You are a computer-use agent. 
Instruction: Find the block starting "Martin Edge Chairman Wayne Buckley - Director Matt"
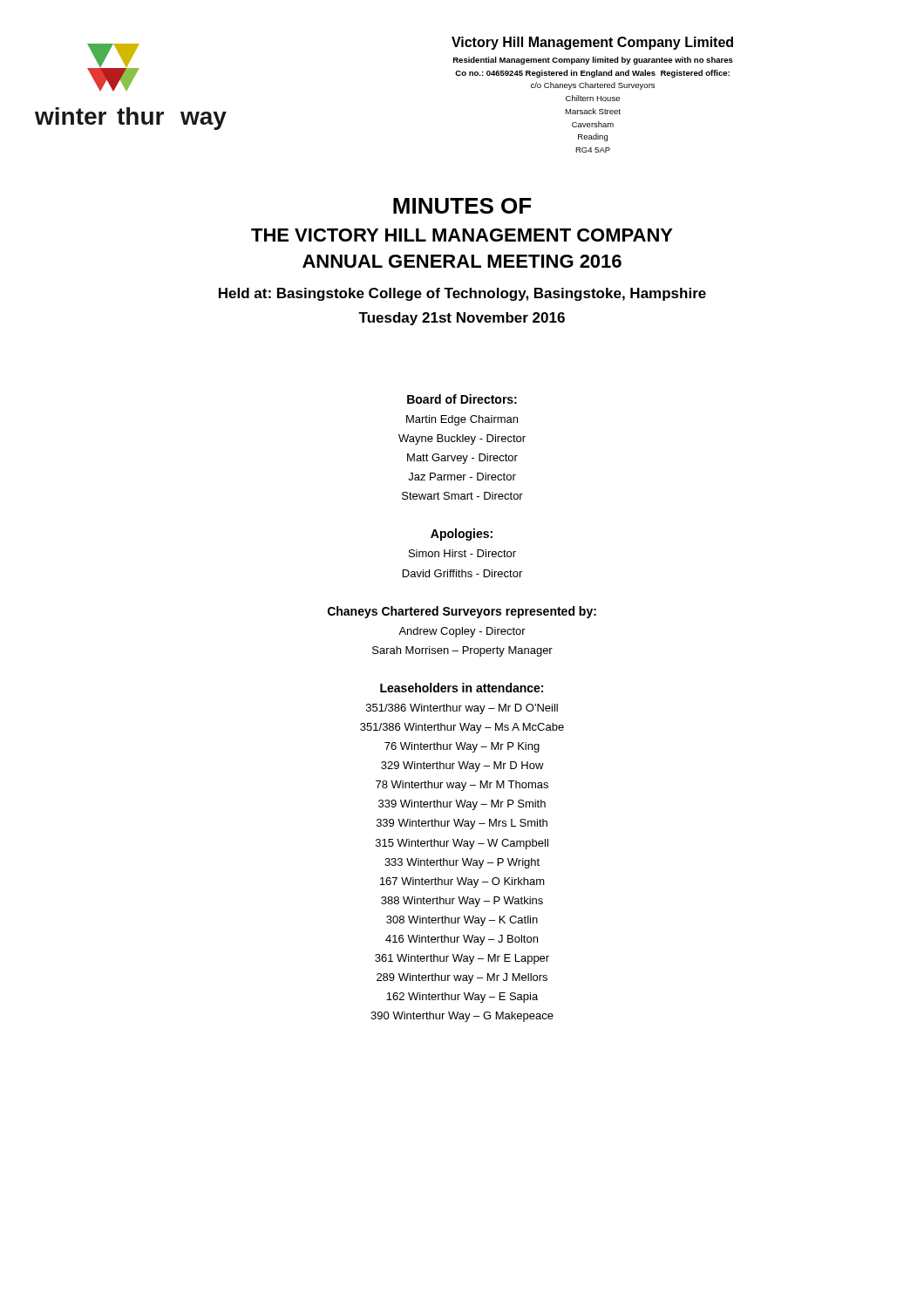point(462,457)
